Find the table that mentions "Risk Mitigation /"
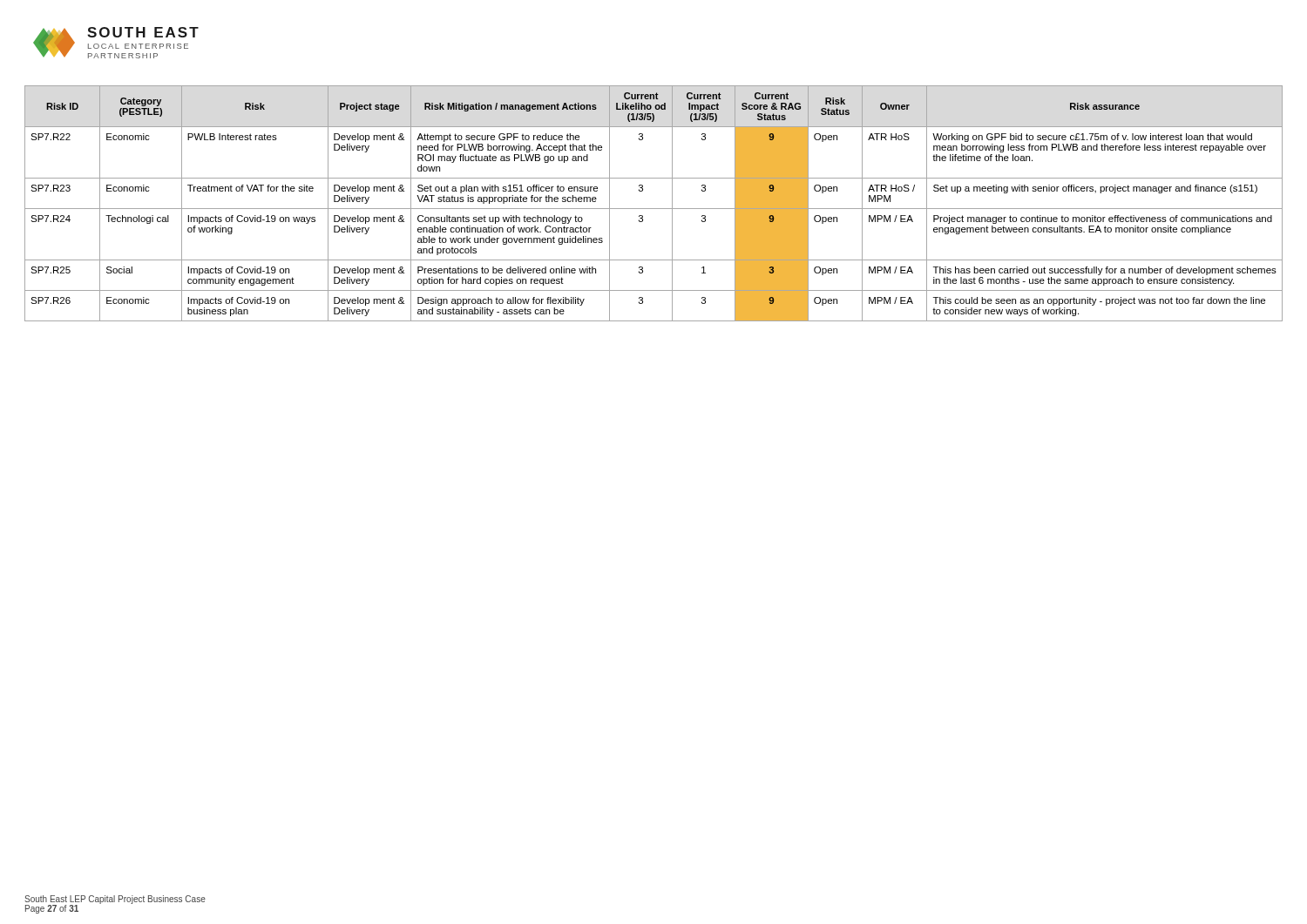The image size is (1307, 924). pyautogui.click(x=654, y=203)
